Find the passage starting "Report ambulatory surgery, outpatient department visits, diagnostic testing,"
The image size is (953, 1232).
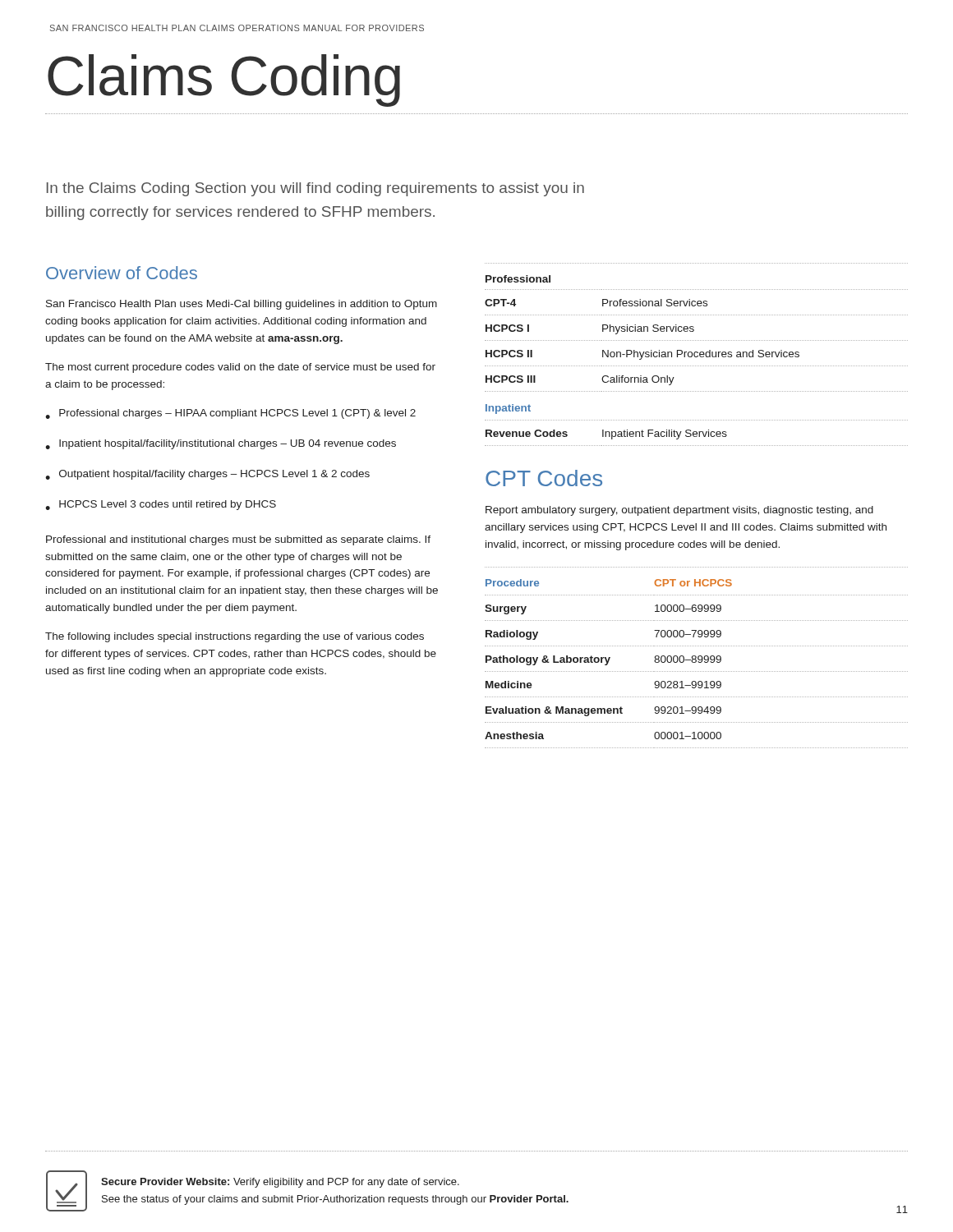pos(686,527)
